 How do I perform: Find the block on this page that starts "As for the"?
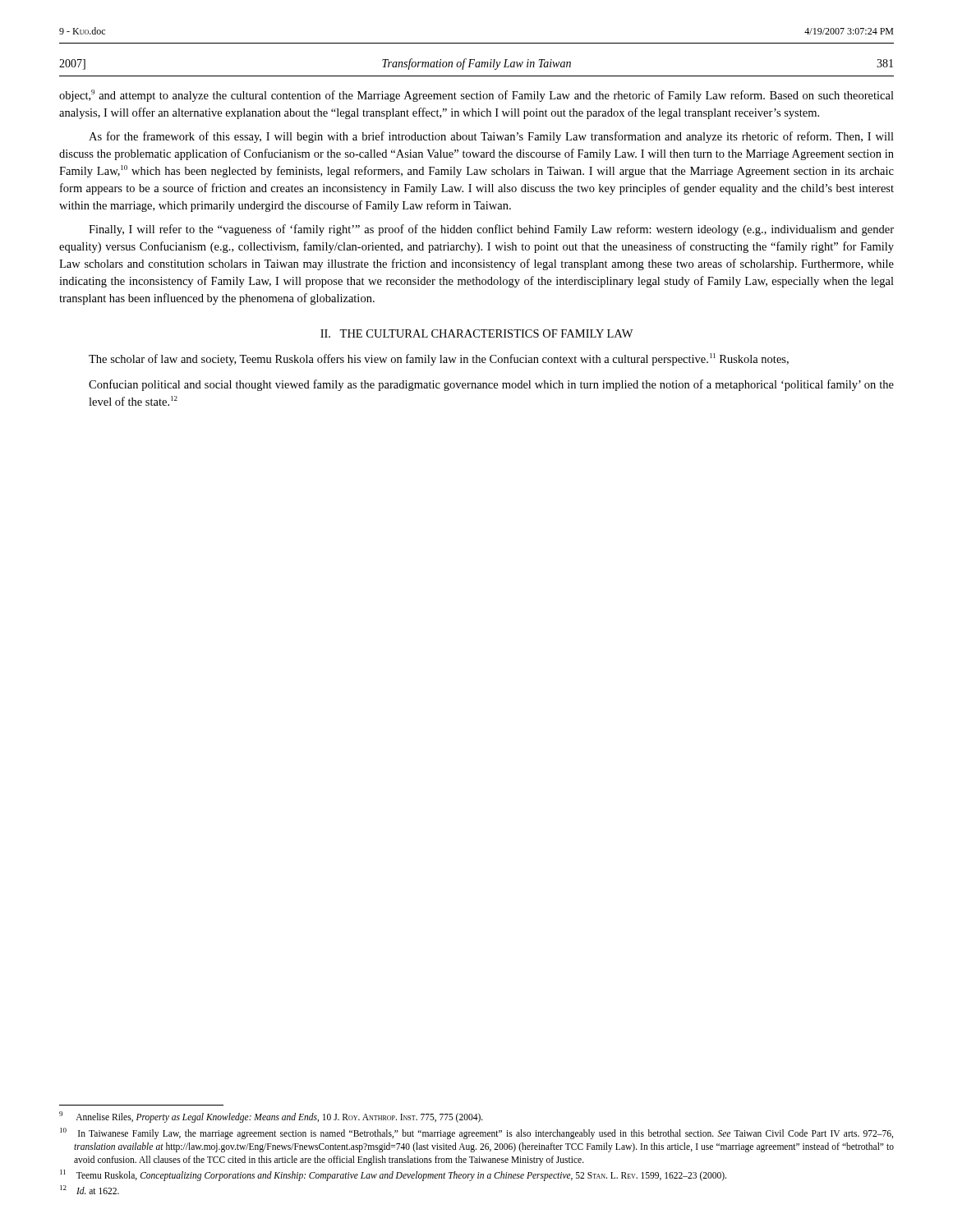pos(476,171)
